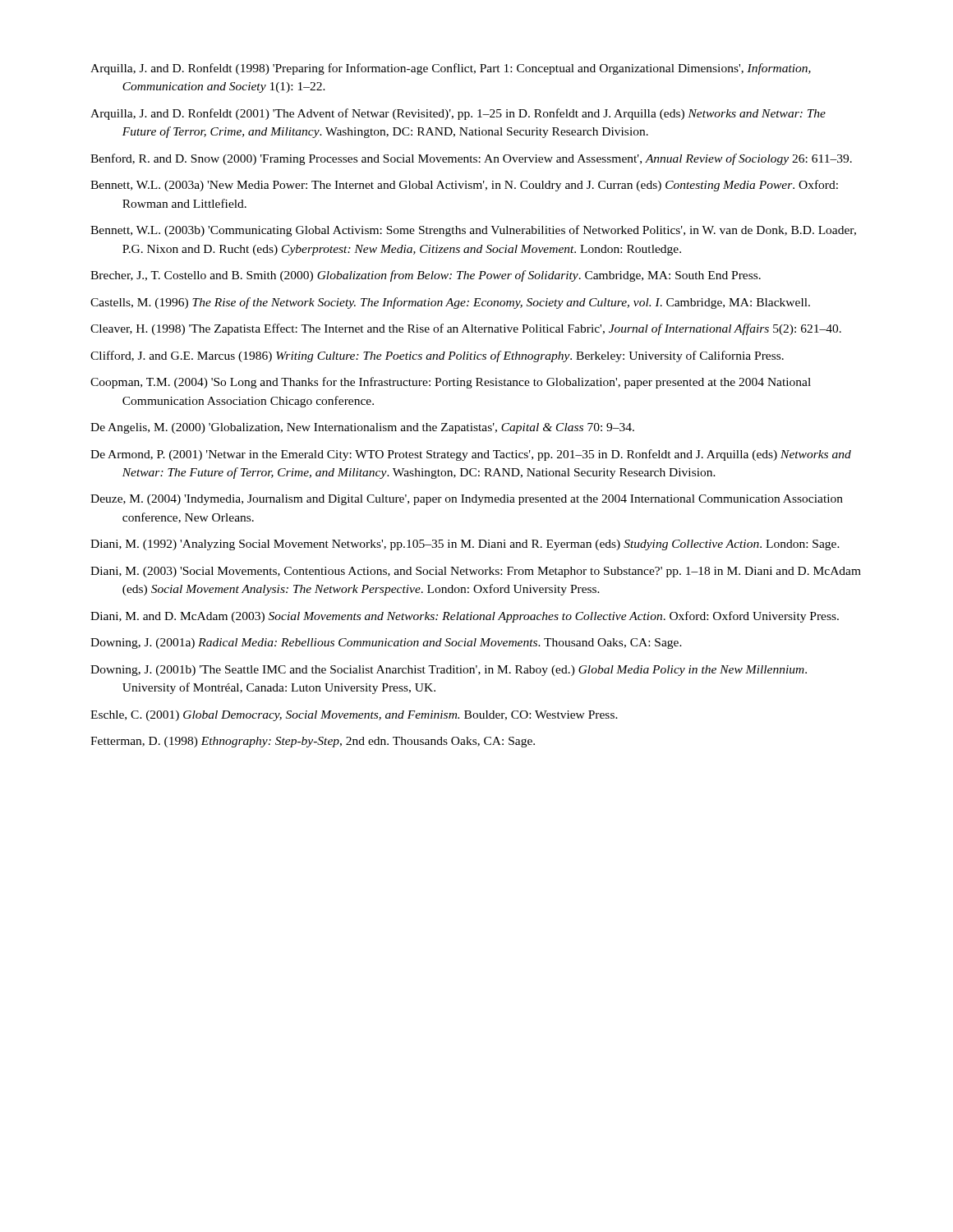Select the list item containing "Cleaver, H. (1998) 'The"
This screenshot has width=953, height=1232.
(466, 328)
